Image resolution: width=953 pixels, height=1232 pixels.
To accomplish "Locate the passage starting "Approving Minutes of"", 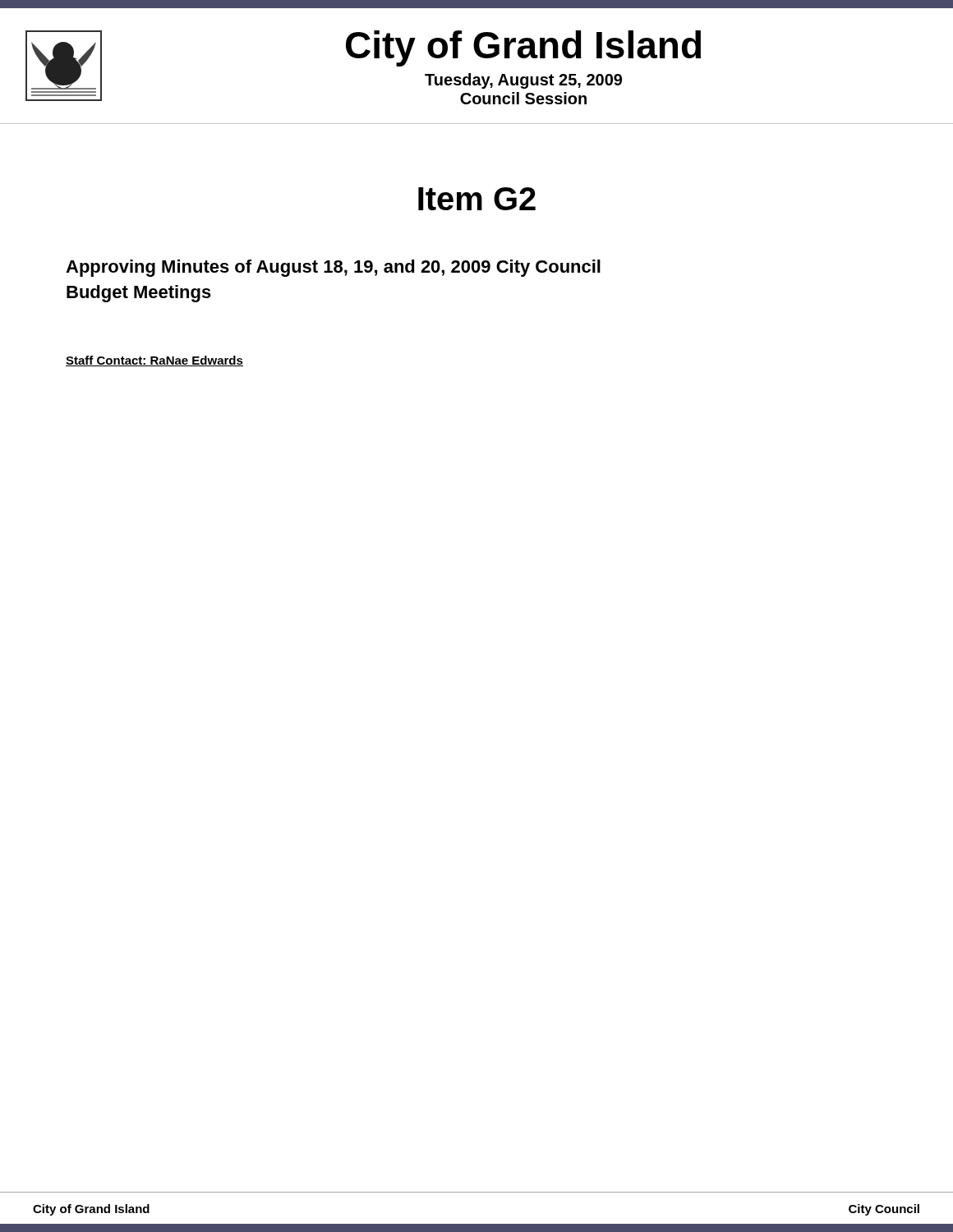I will click(476, 280).
